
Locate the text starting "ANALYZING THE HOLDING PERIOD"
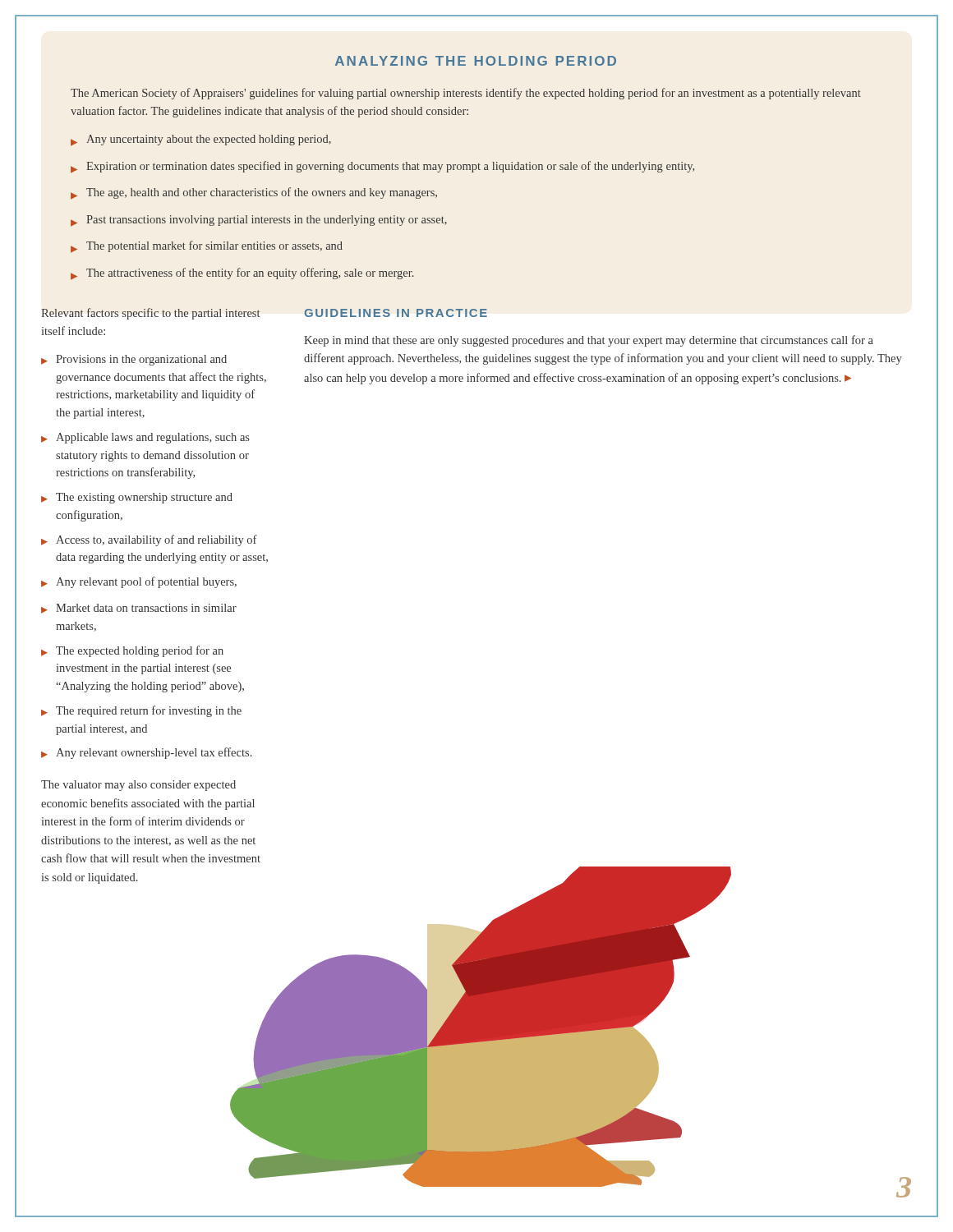click(x=476, y=61)
